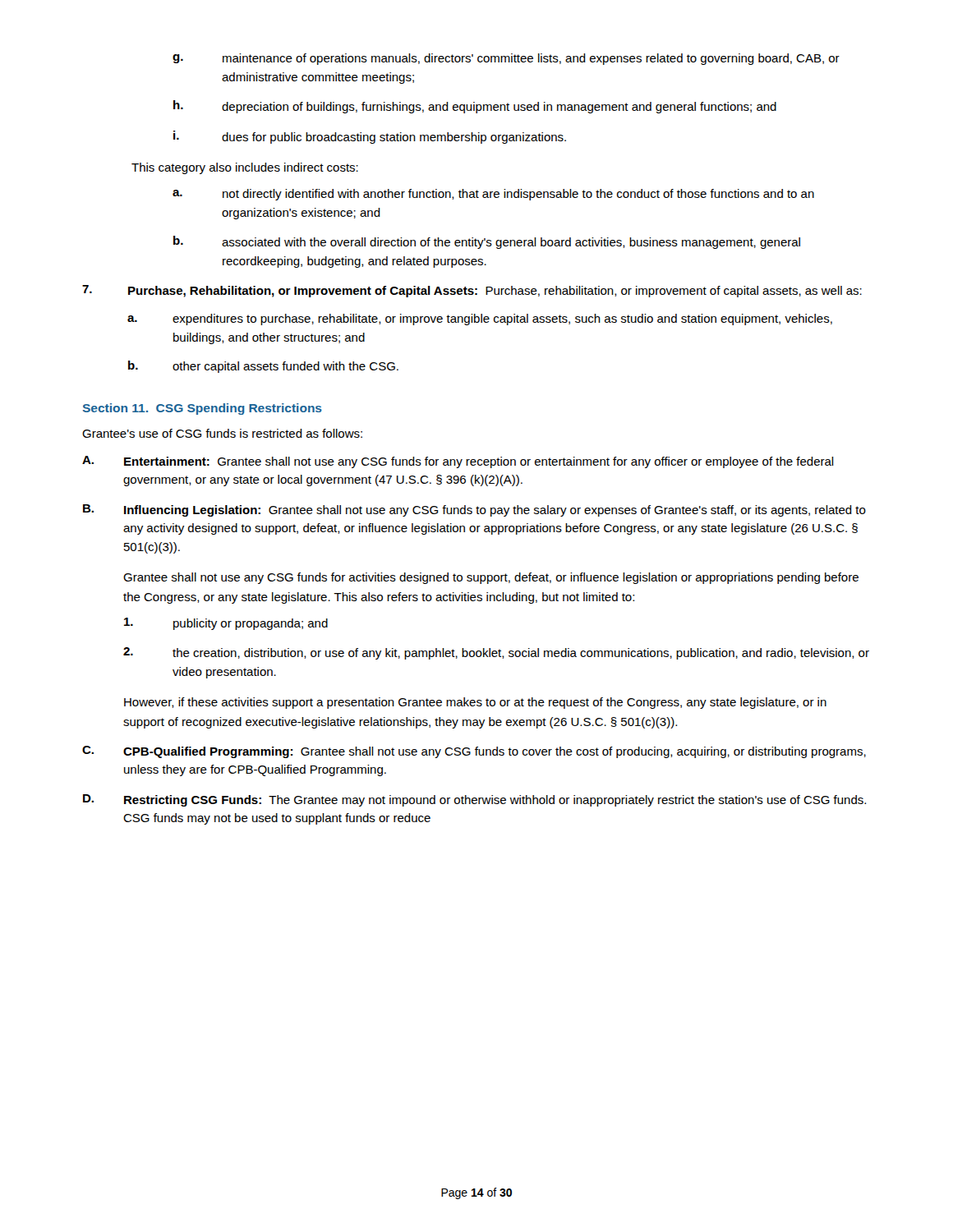Select the passage starting "B. Influencing Legislation: Grantee shall not use"
Image resolution: width=953 pixels, height=1232 pixels.
coord(476,529)
